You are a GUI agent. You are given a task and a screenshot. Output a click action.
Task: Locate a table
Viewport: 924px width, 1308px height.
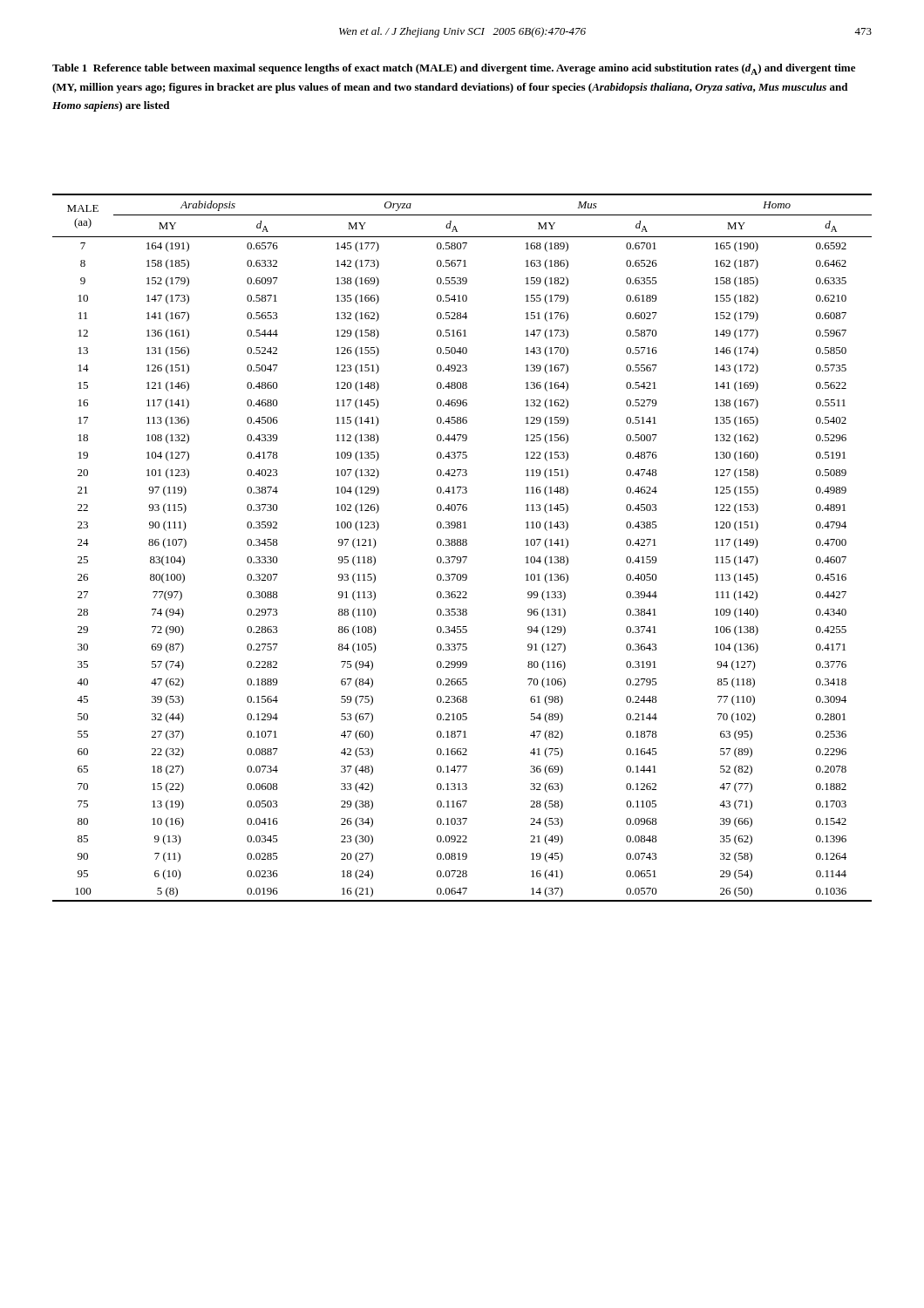click(x=462, y=547)
